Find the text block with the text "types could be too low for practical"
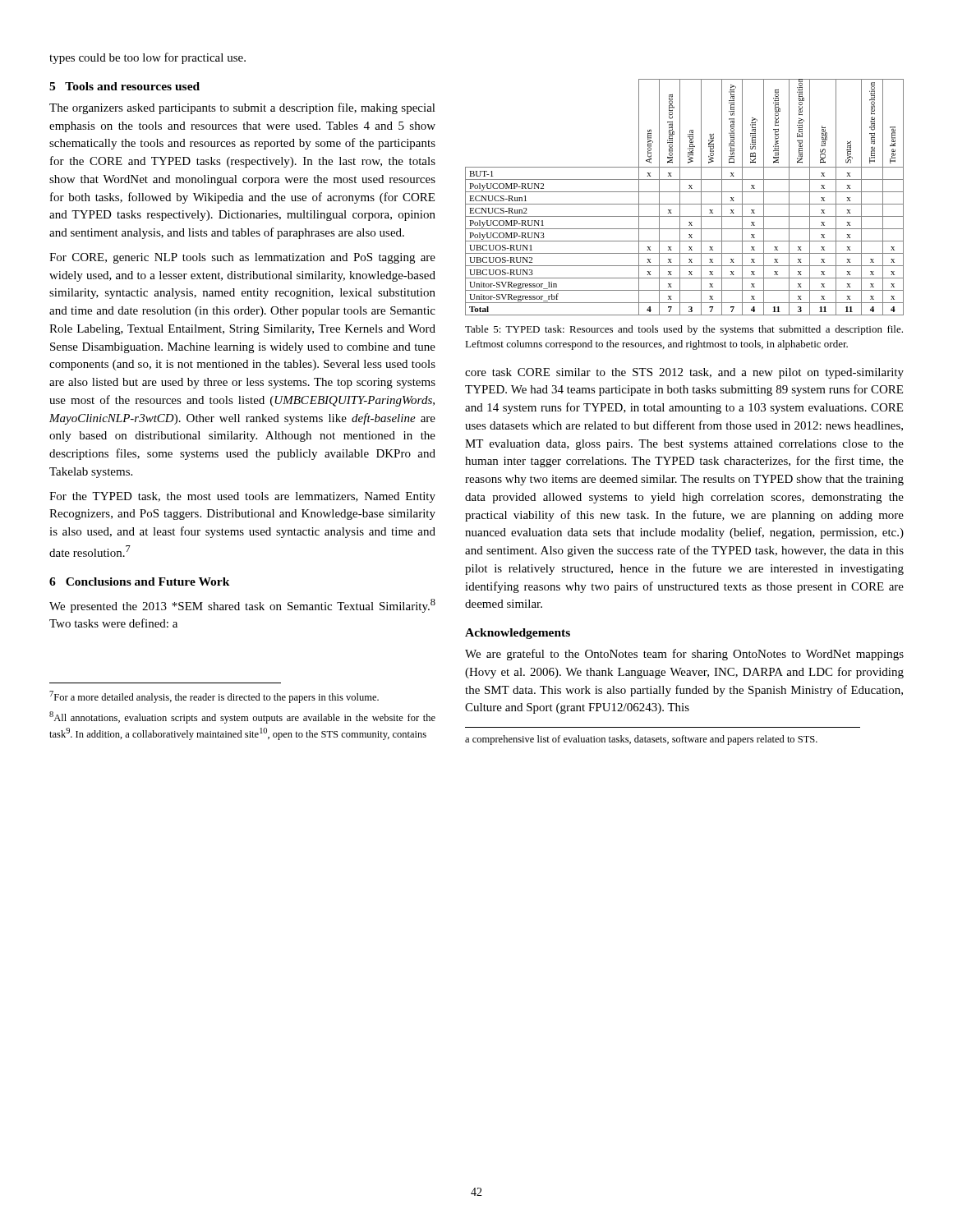953x1232 pixels. (x=147, y=58)
